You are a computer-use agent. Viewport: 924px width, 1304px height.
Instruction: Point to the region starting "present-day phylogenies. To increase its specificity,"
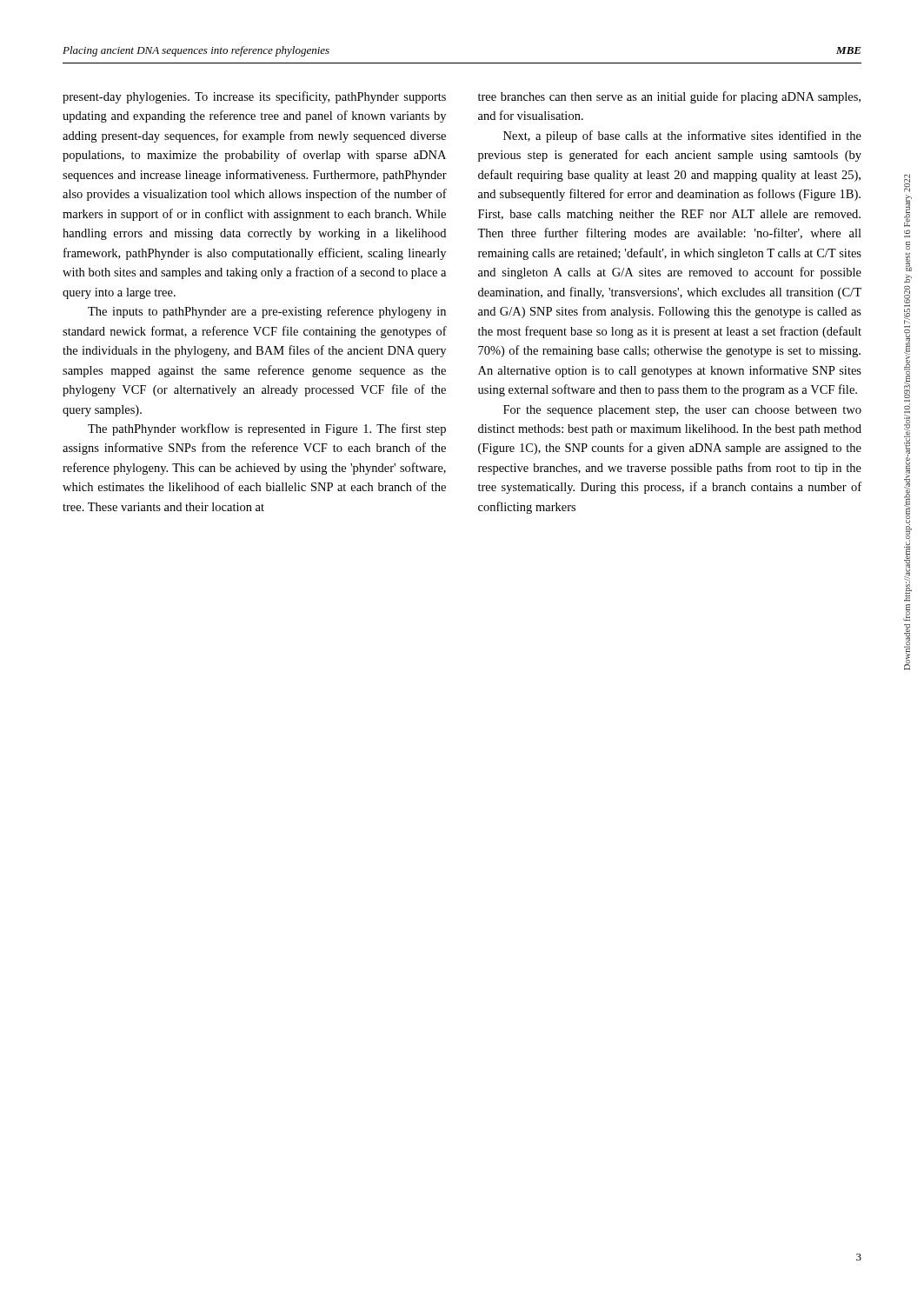coord(254,194)
